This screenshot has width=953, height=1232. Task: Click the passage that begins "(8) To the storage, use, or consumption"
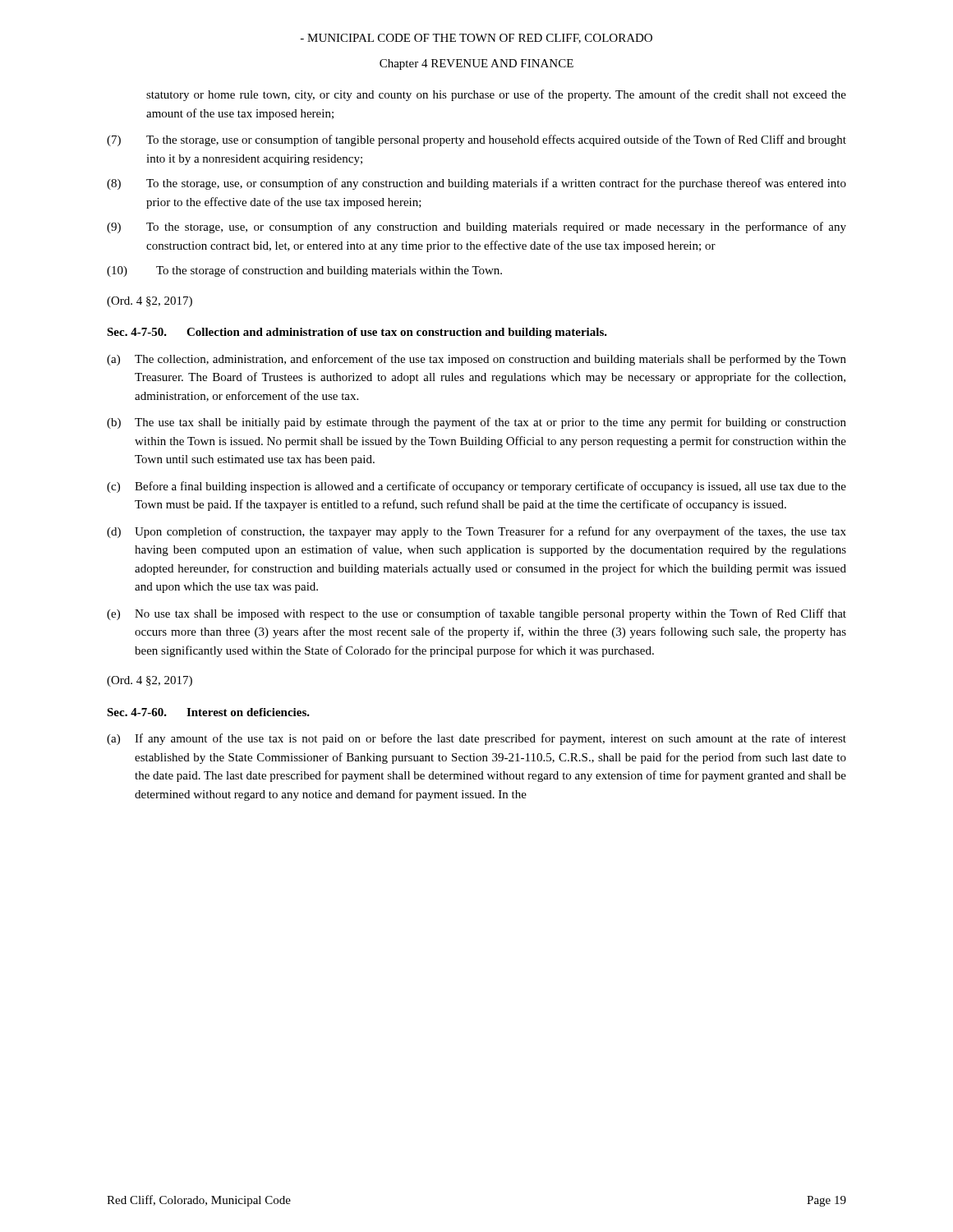tap(476, 193)
